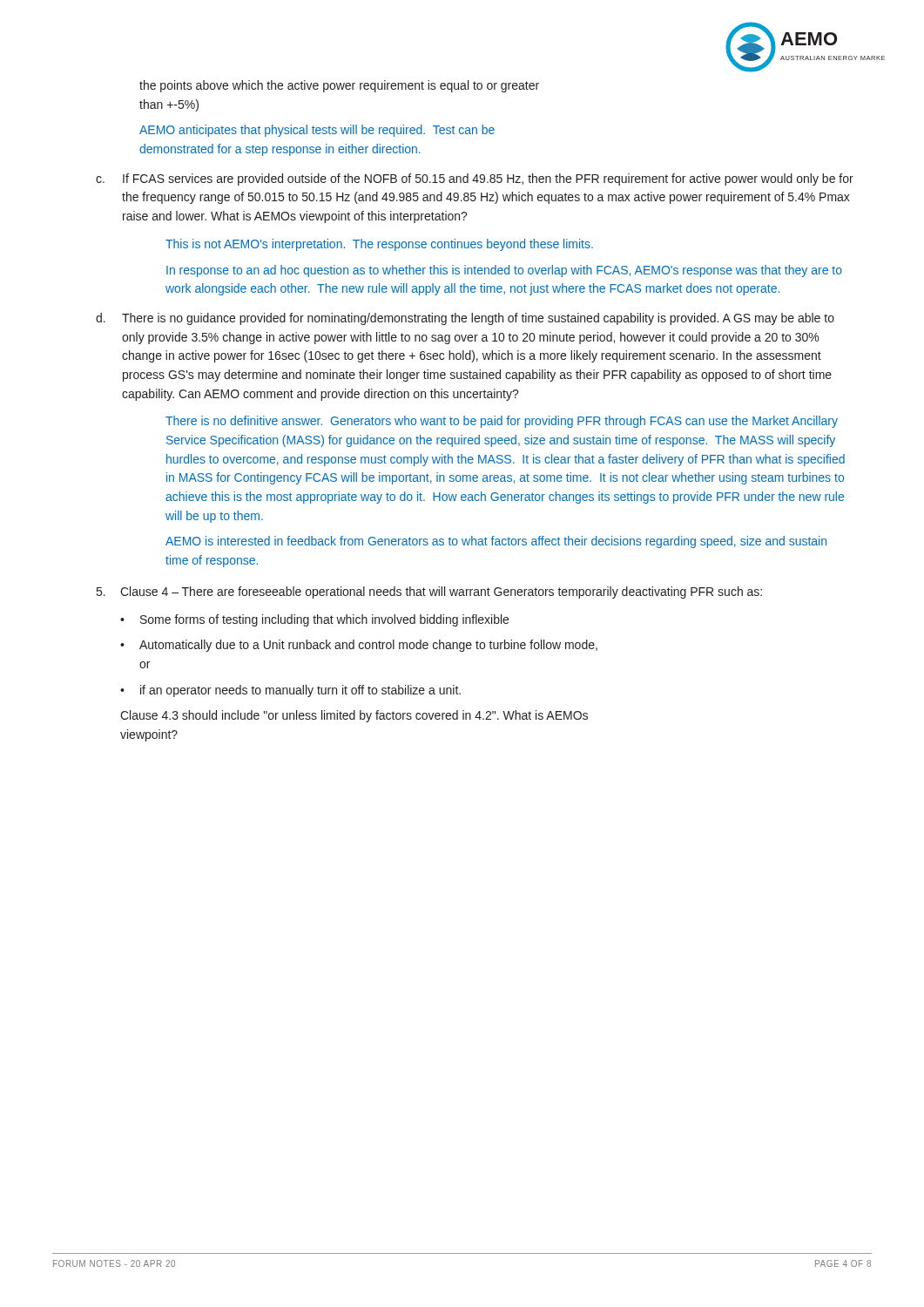The width and height of the screenshot is (924, 1307).
Task: Find the text block starting "c. If FCAS"
Action: (x=475, y=198)
